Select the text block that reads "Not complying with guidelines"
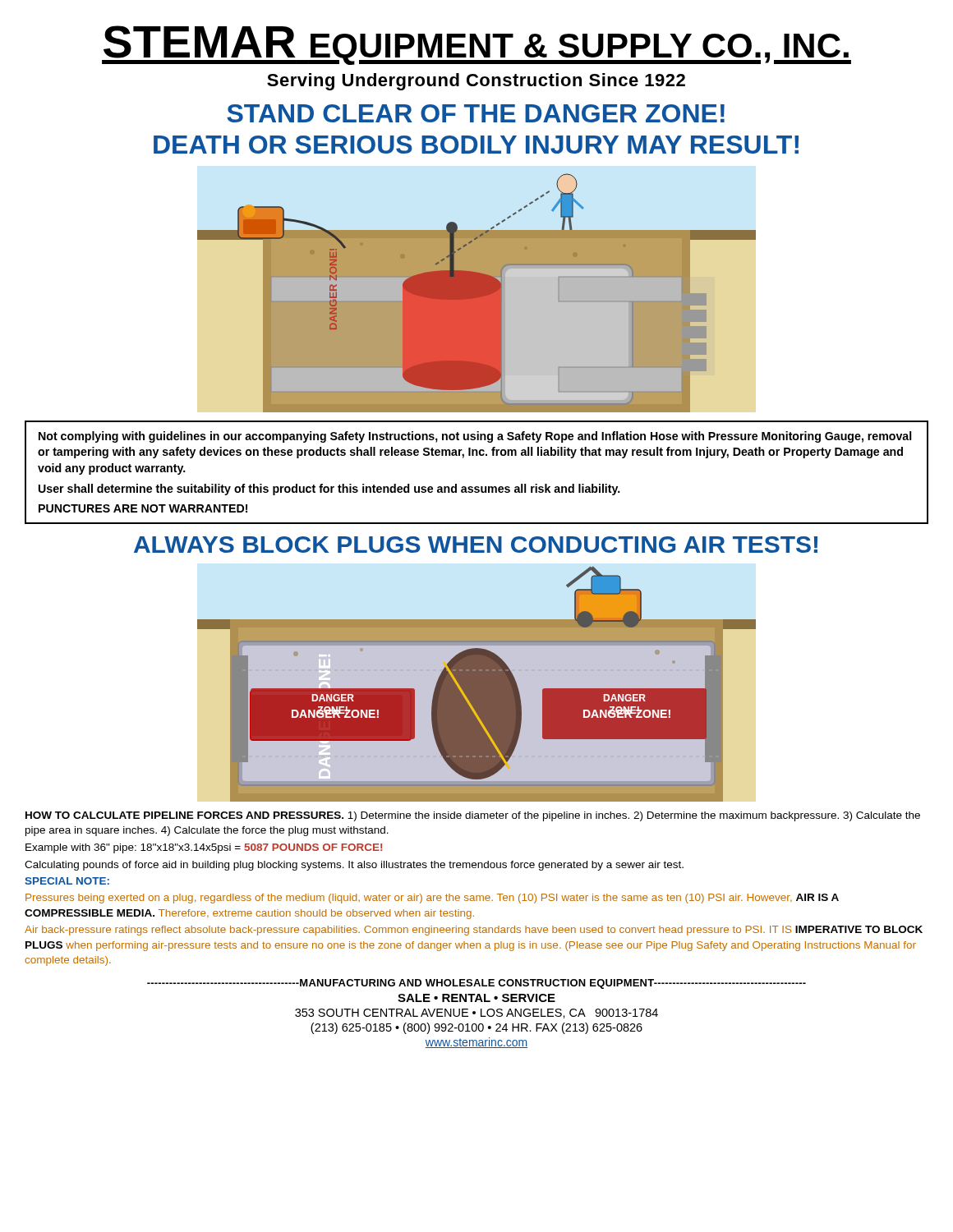The image size is (953, 1232). click(x=475, y=437)
